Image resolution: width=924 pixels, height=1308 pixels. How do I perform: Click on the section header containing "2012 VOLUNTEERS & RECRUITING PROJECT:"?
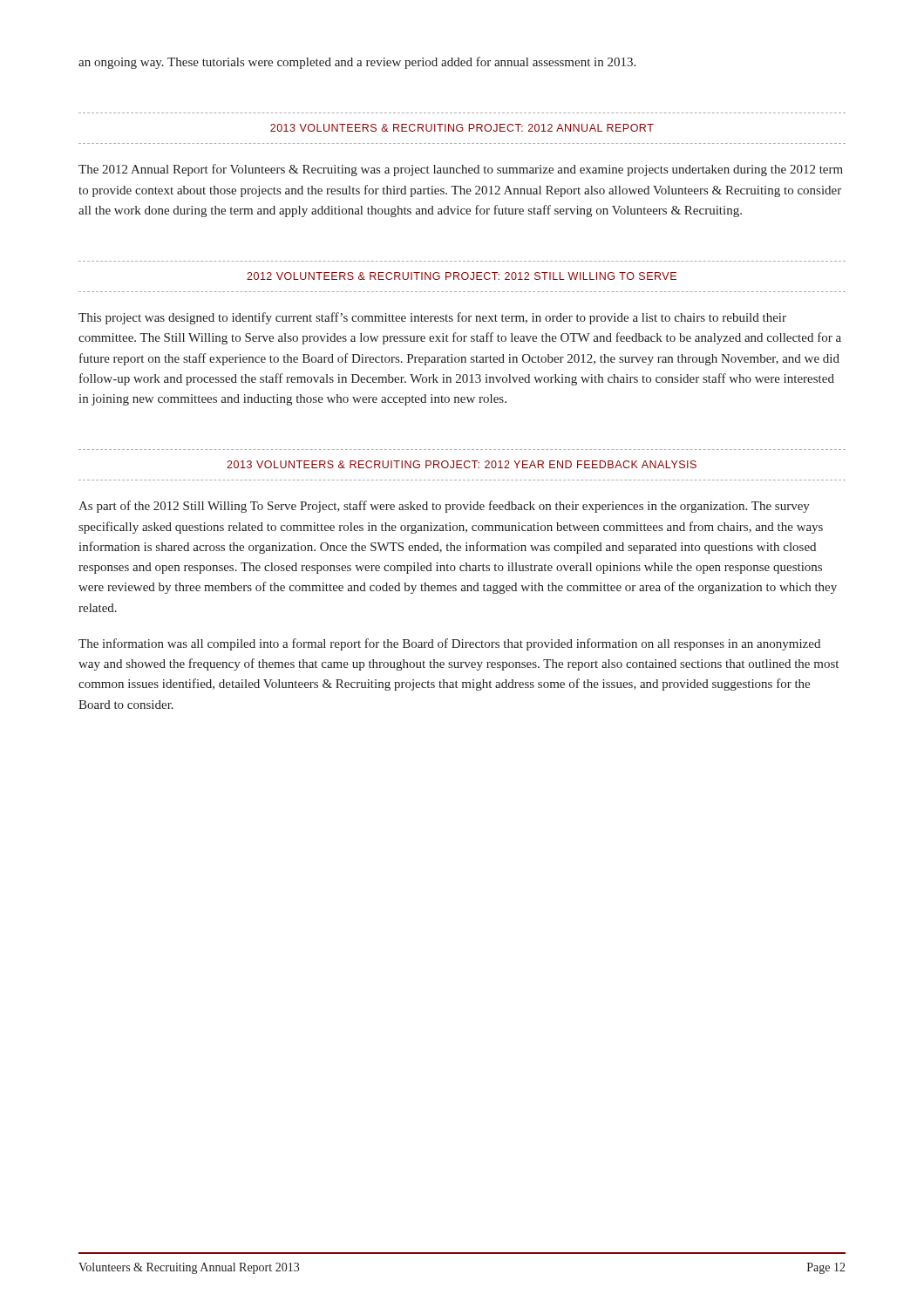click(x=462, y=276)
